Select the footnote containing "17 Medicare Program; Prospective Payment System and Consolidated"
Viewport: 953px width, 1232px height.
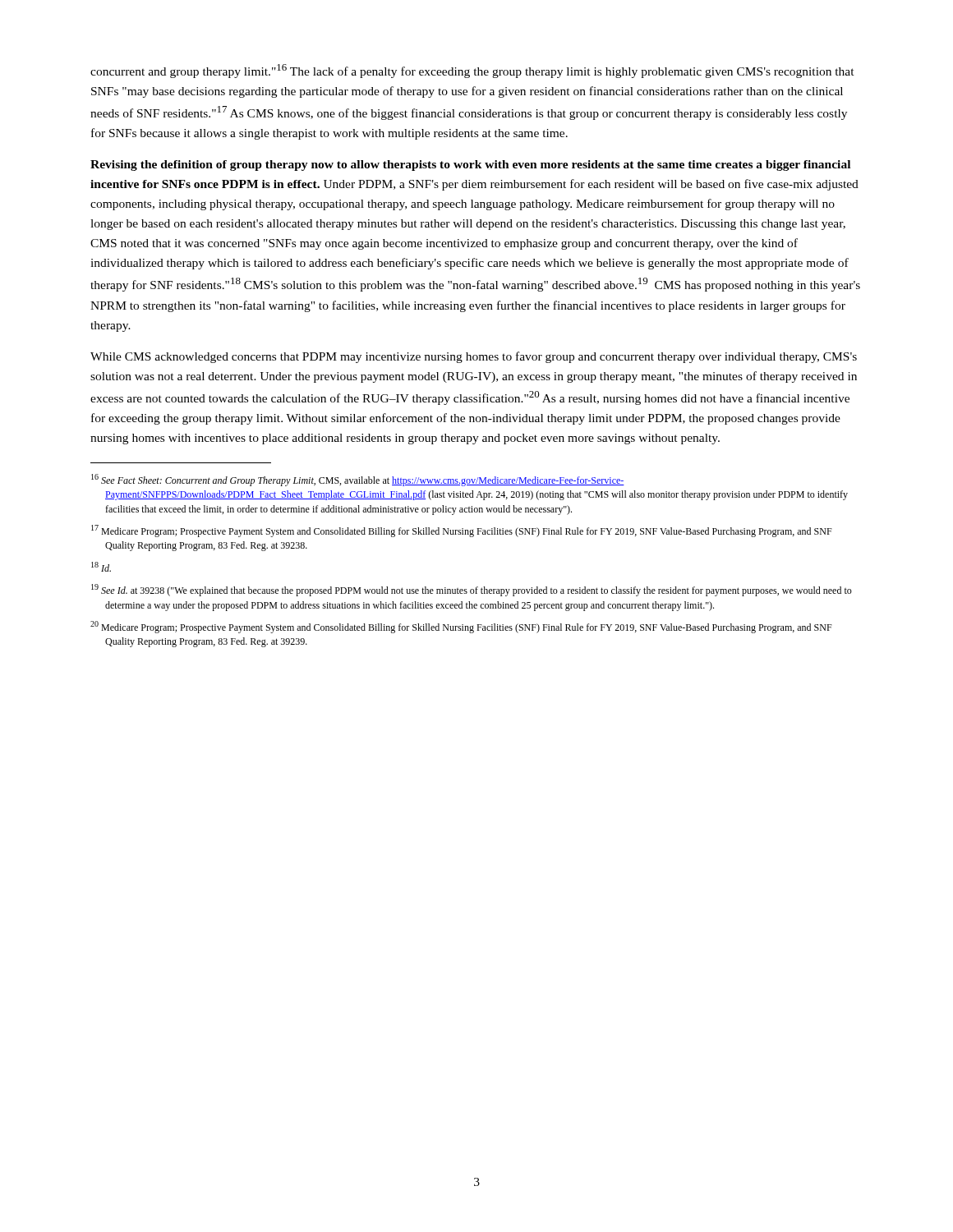pos(476,538)
